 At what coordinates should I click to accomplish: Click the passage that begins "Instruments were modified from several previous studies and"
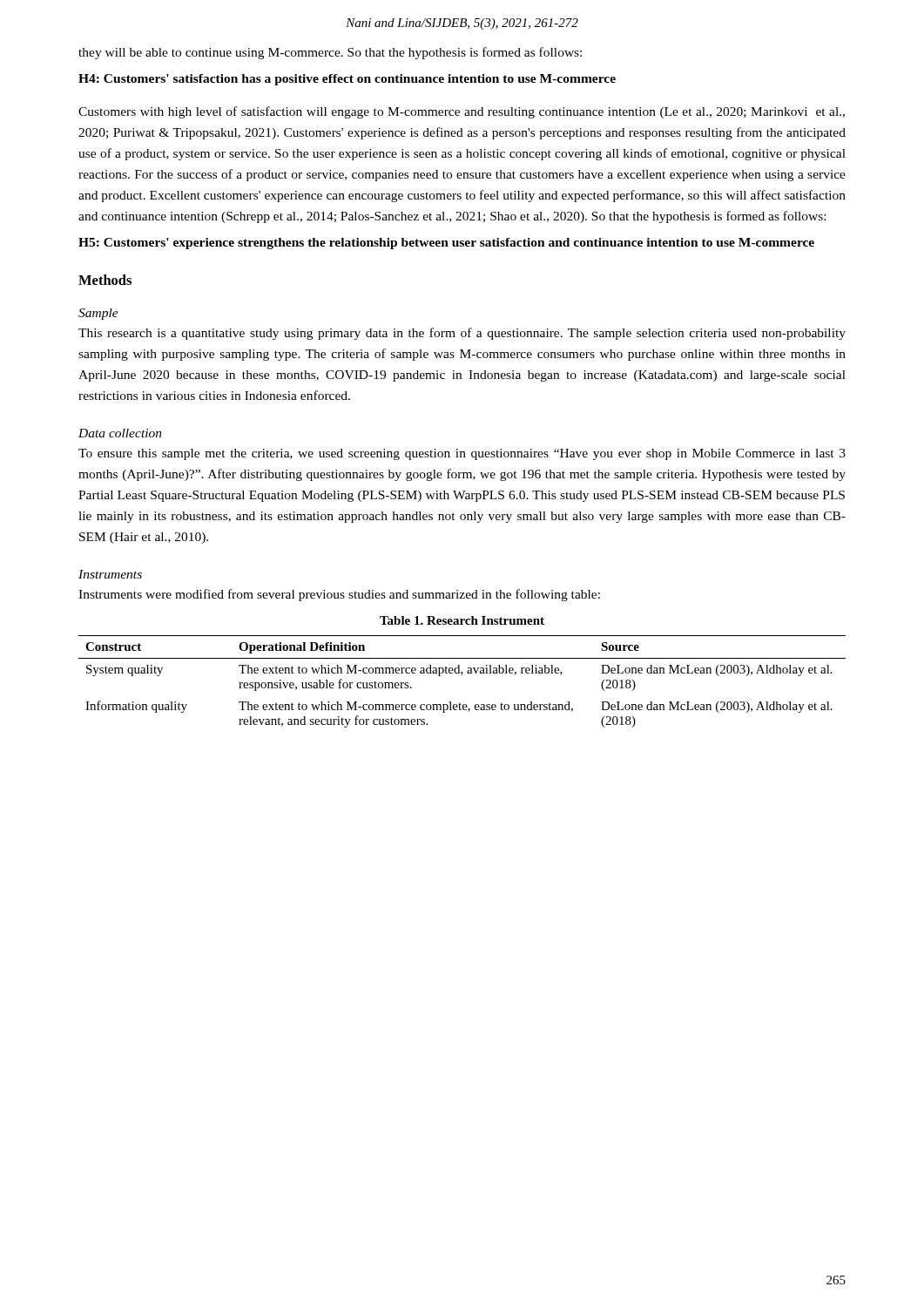tap(462, 595)
